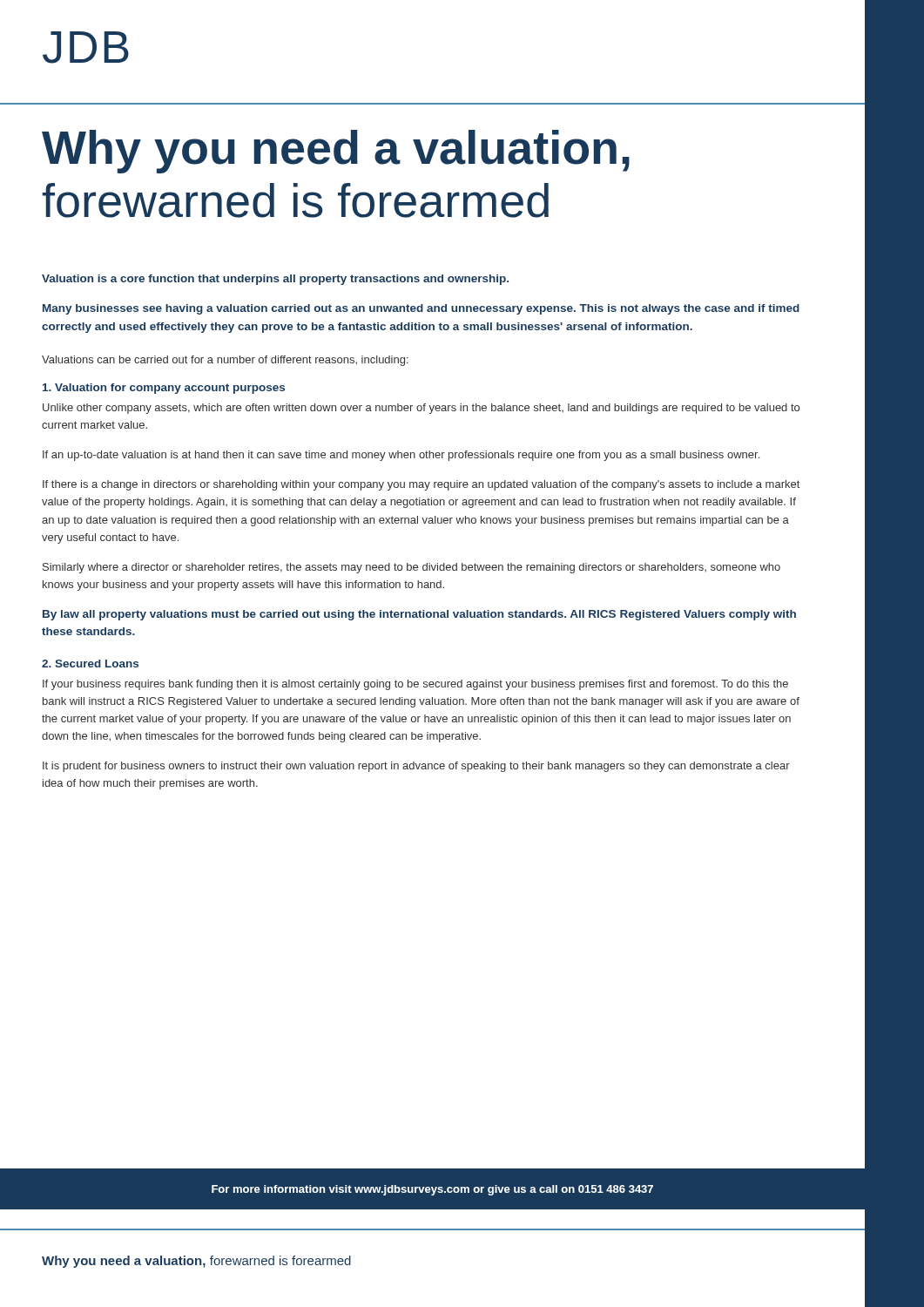Point to the block beginning "By law all"
Viewport: 924px width, 1307px height.
[x=419, y=623]
